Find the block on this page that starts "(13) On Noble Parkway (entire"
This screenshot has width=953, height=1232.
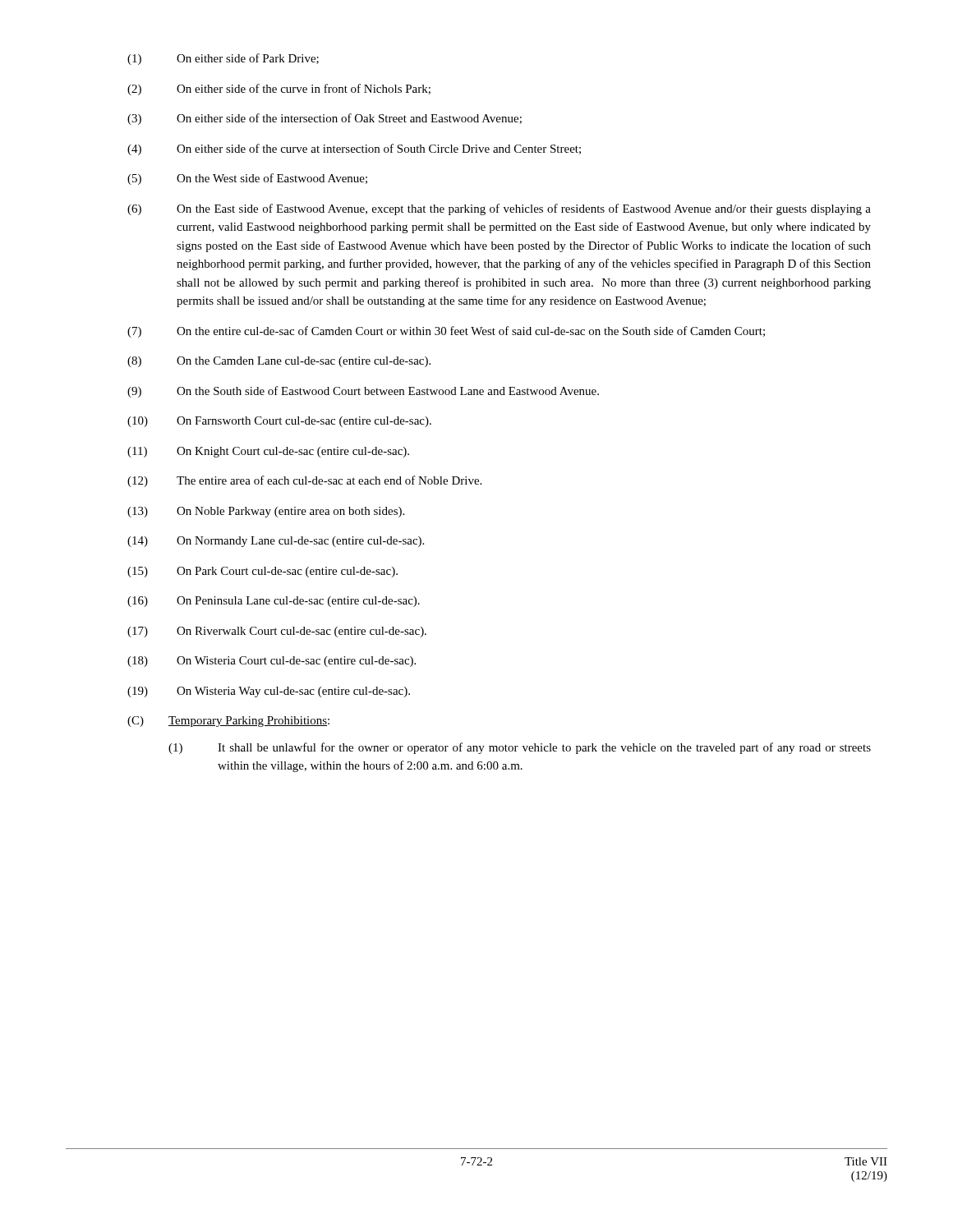(x=266, y=512)
